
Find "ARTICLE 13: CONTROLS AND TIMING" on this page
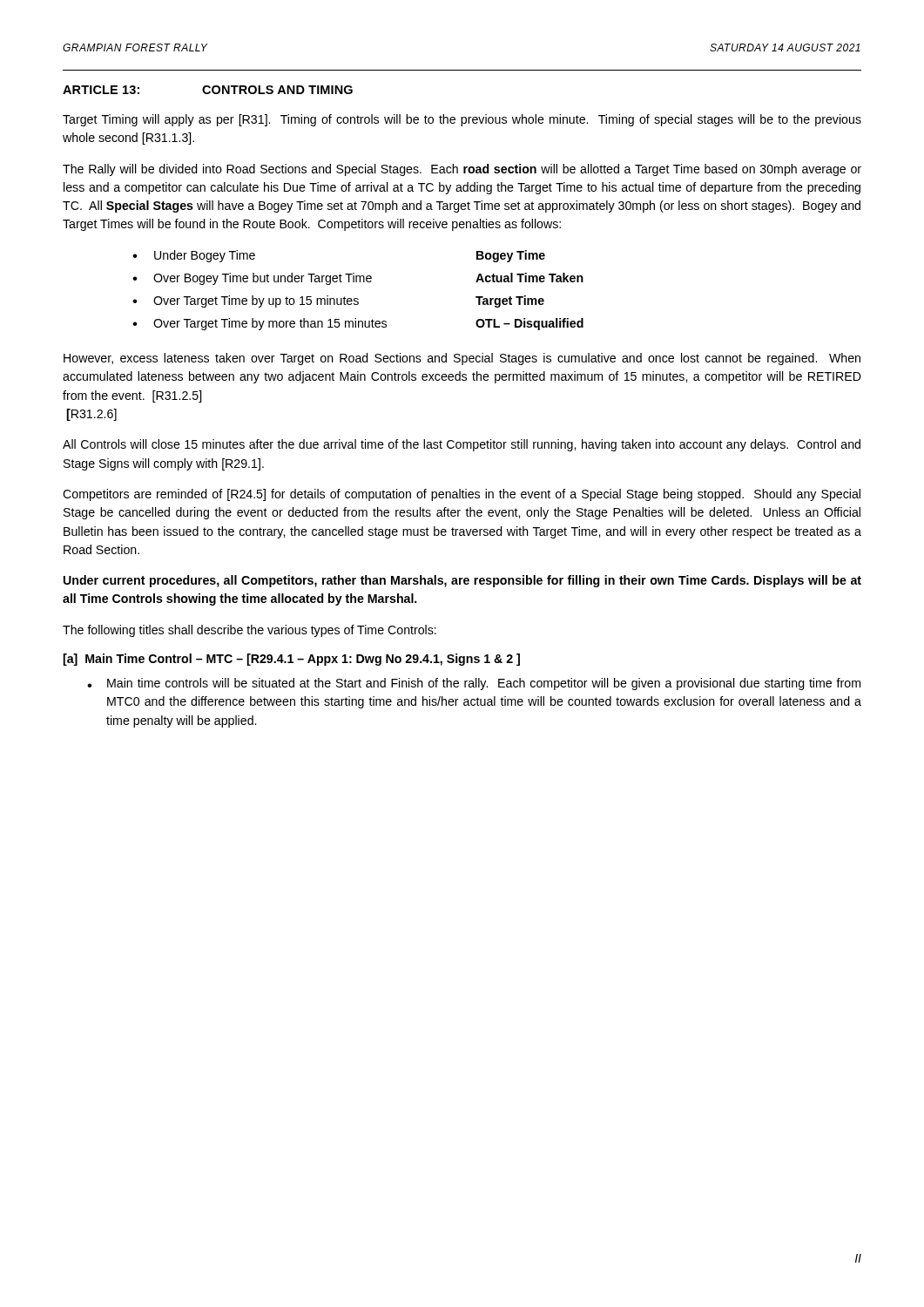pos(208,90)
